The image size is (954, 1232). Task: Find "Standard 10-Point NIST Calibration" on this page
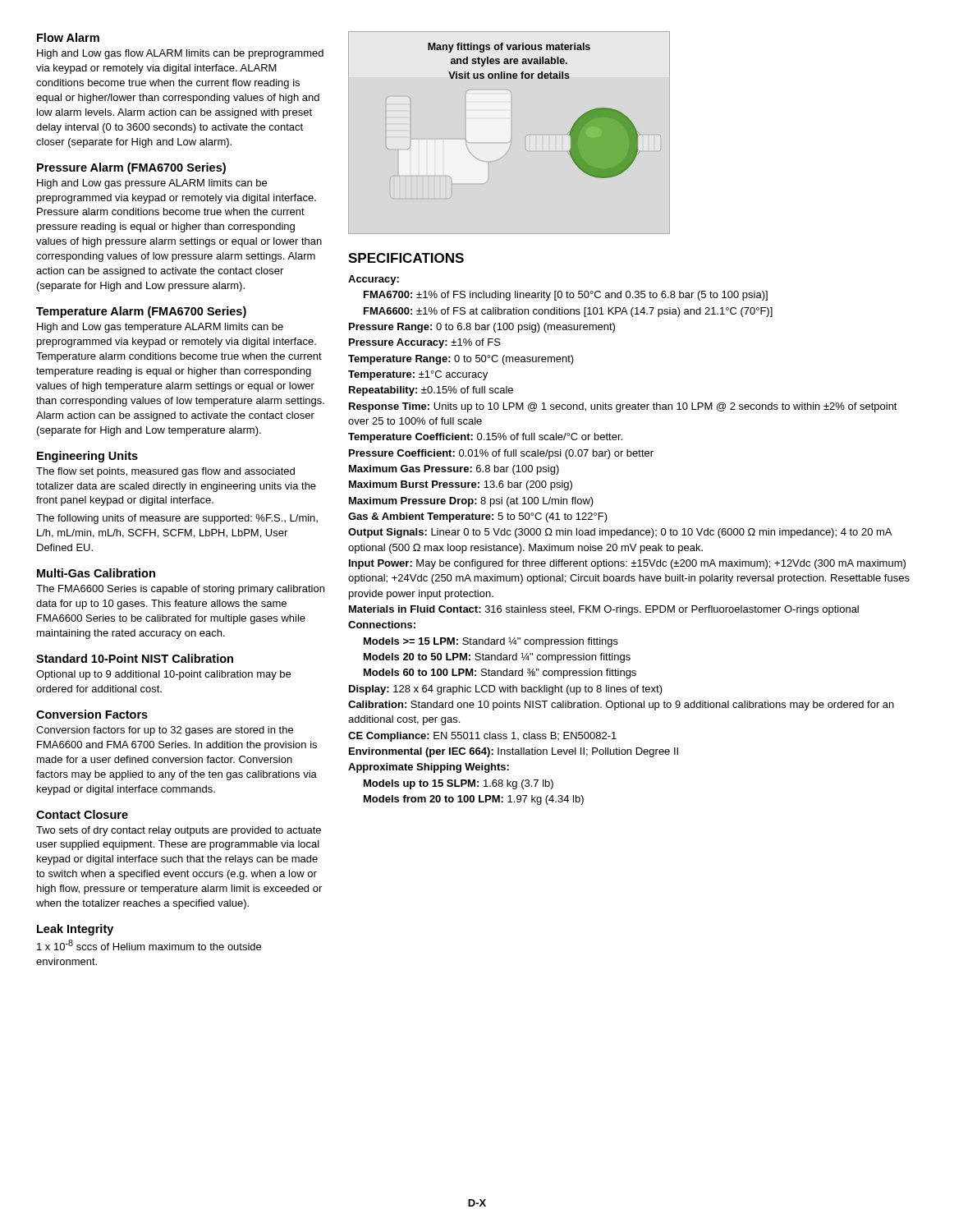(x=135, y=659)
